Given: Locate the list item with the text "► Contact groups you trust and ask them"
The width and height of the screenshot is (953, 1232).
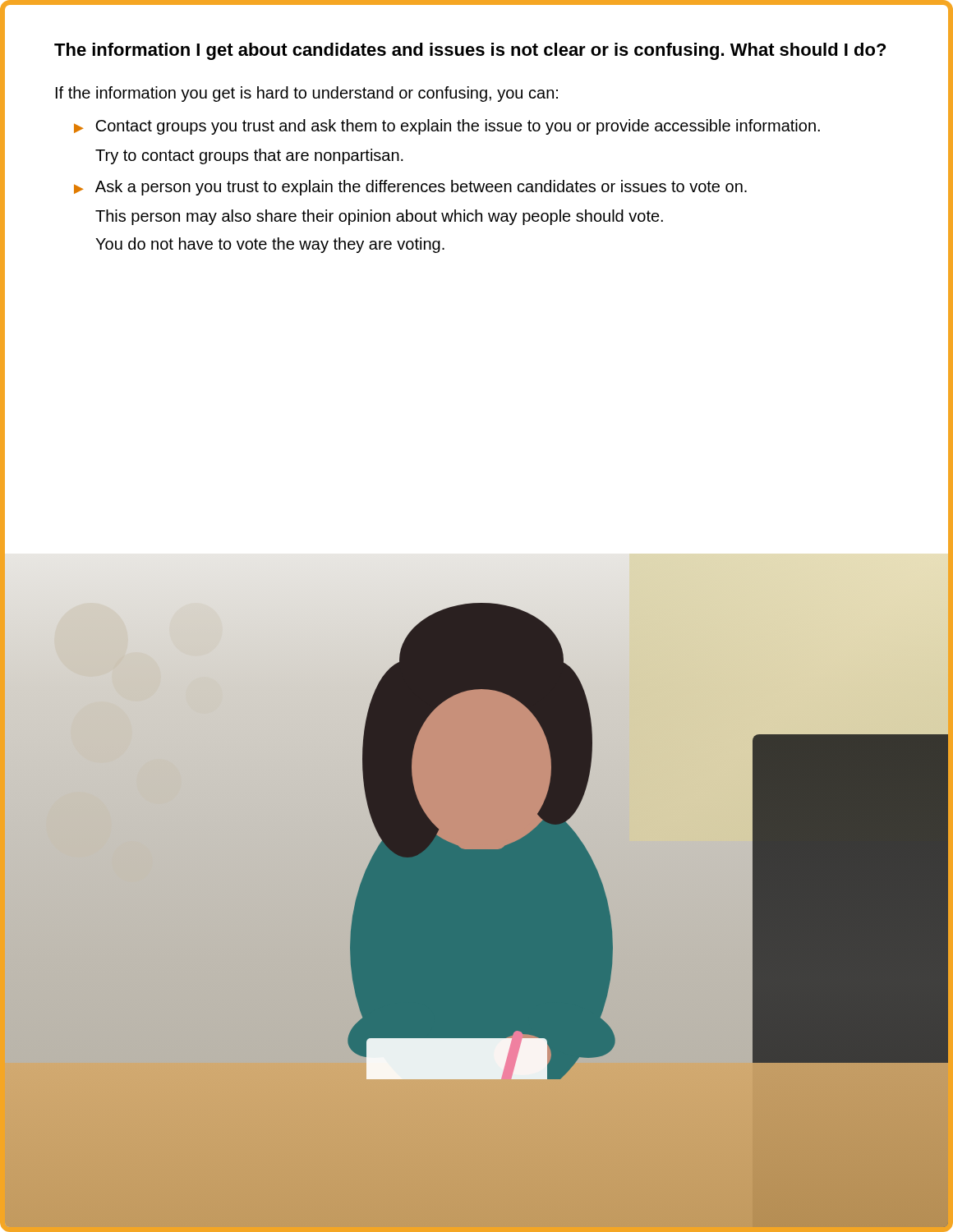Looking at the screenshot, I should coord(490,140).
